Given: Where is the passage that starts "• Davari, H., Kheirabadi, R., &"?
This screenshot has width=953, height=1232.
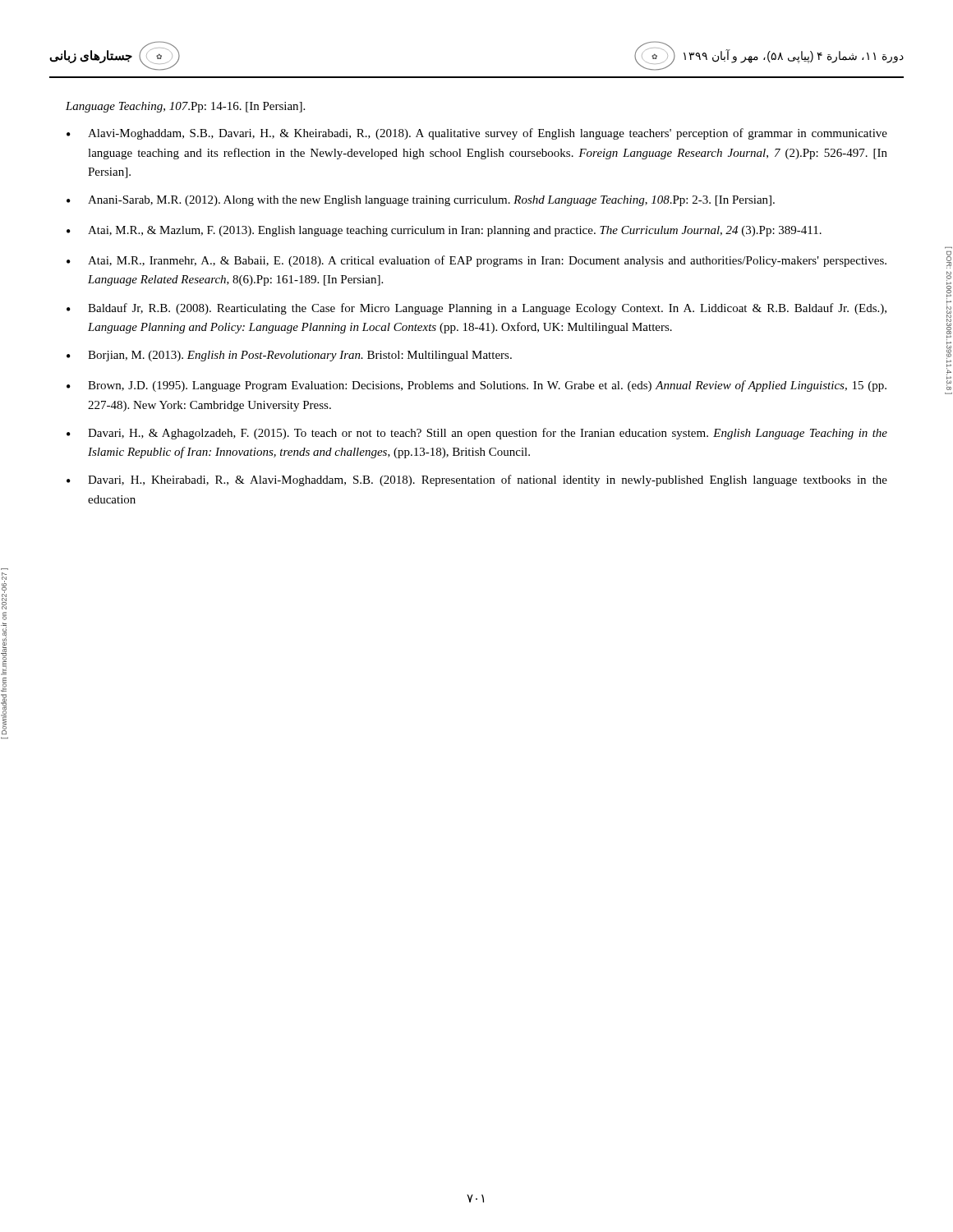Looking at the screenshot, I should click(x=476, y=490).
